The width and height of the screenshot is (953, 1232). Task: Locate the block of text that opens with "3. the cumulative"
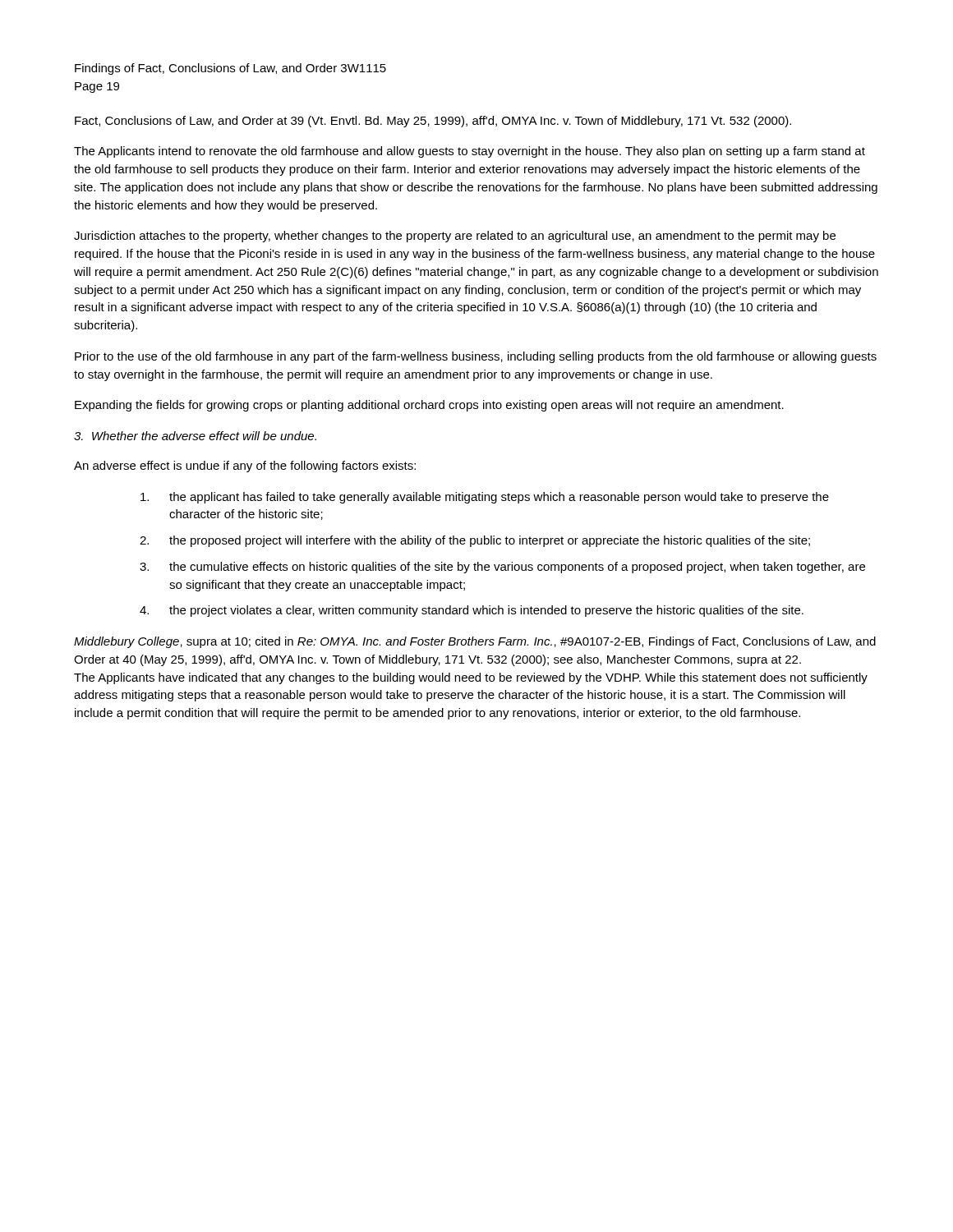(x=509, y=575)
